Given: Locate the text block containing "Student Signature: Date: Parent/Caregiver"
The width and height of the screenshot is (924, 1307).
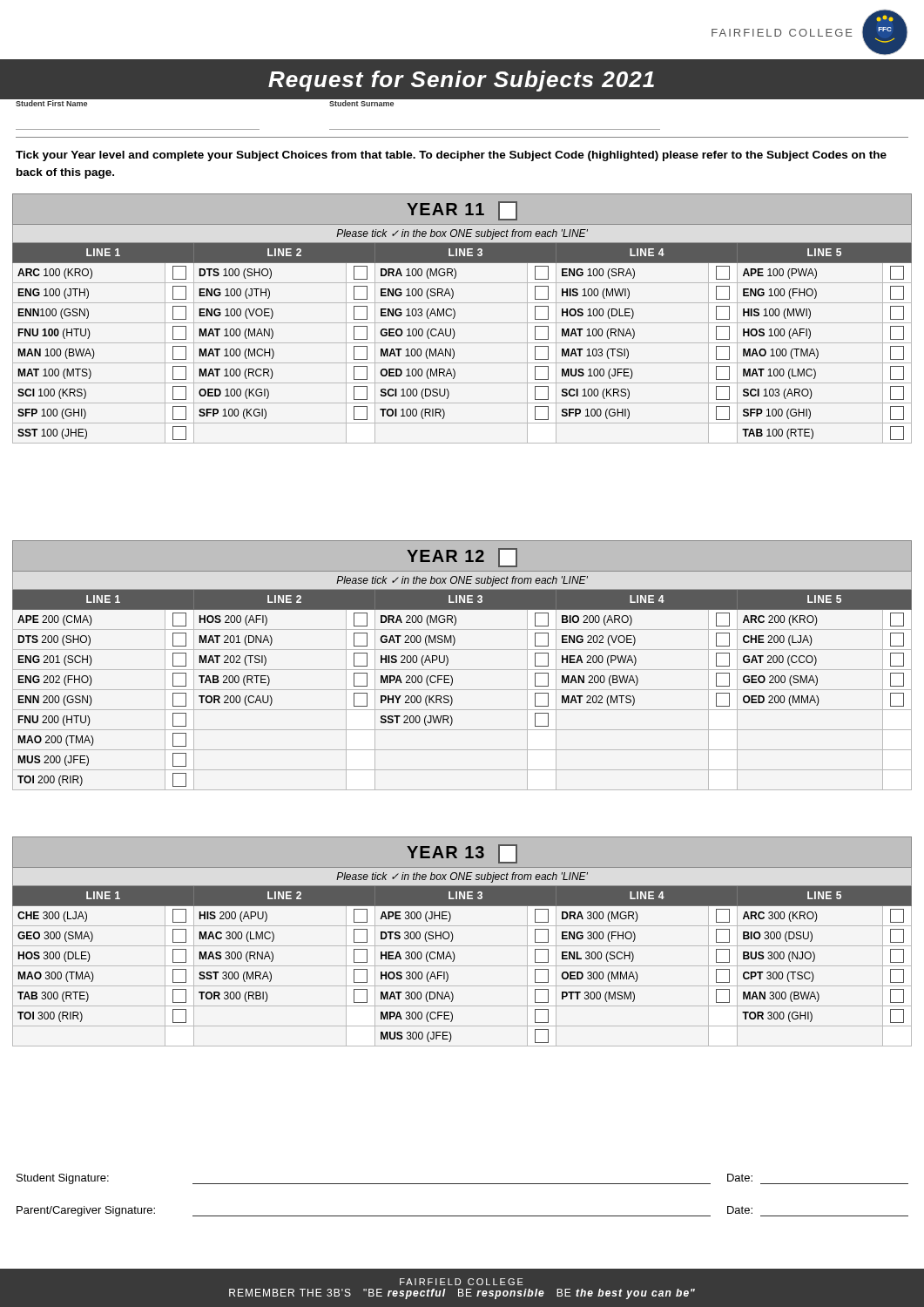Looking at the screenshot, I should tap(462, 1192).
